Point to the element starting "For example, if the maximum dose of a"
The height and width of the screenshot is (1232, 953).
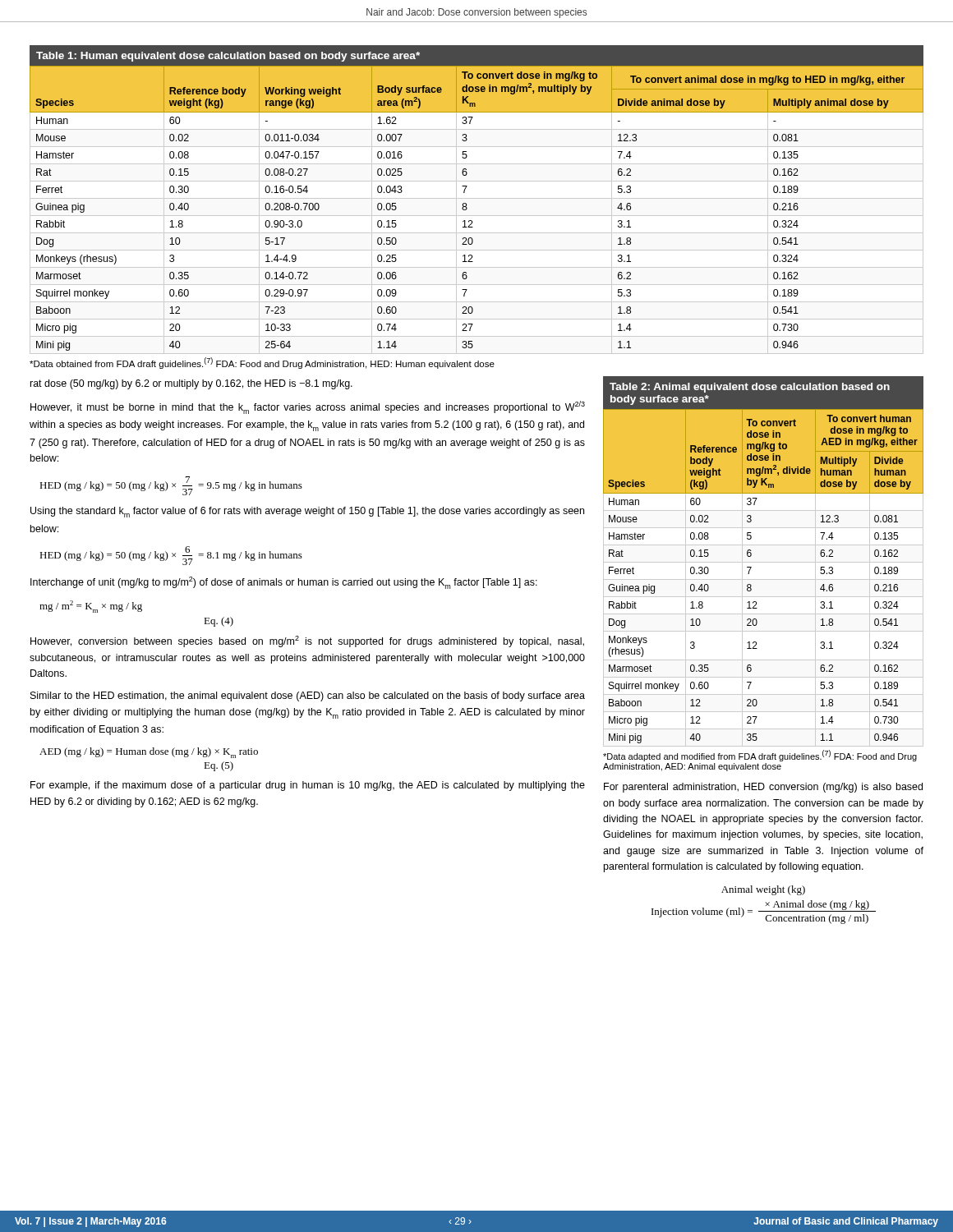307,793
